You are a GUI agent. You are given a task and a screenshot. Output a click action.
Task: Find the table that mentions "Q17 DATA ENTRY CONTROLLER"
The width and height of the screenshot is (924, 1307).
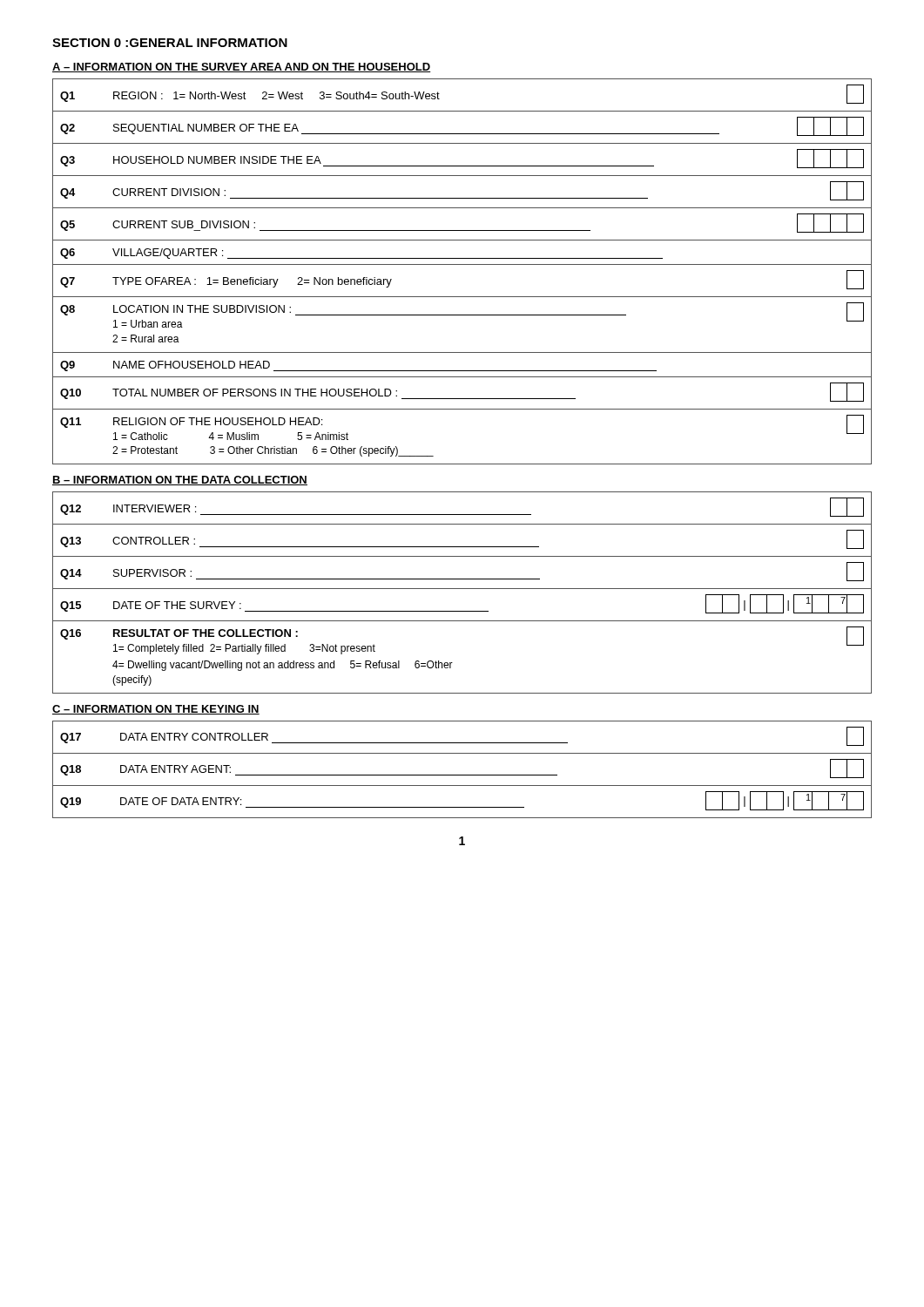pyautogui.click(x=462, y=769)
